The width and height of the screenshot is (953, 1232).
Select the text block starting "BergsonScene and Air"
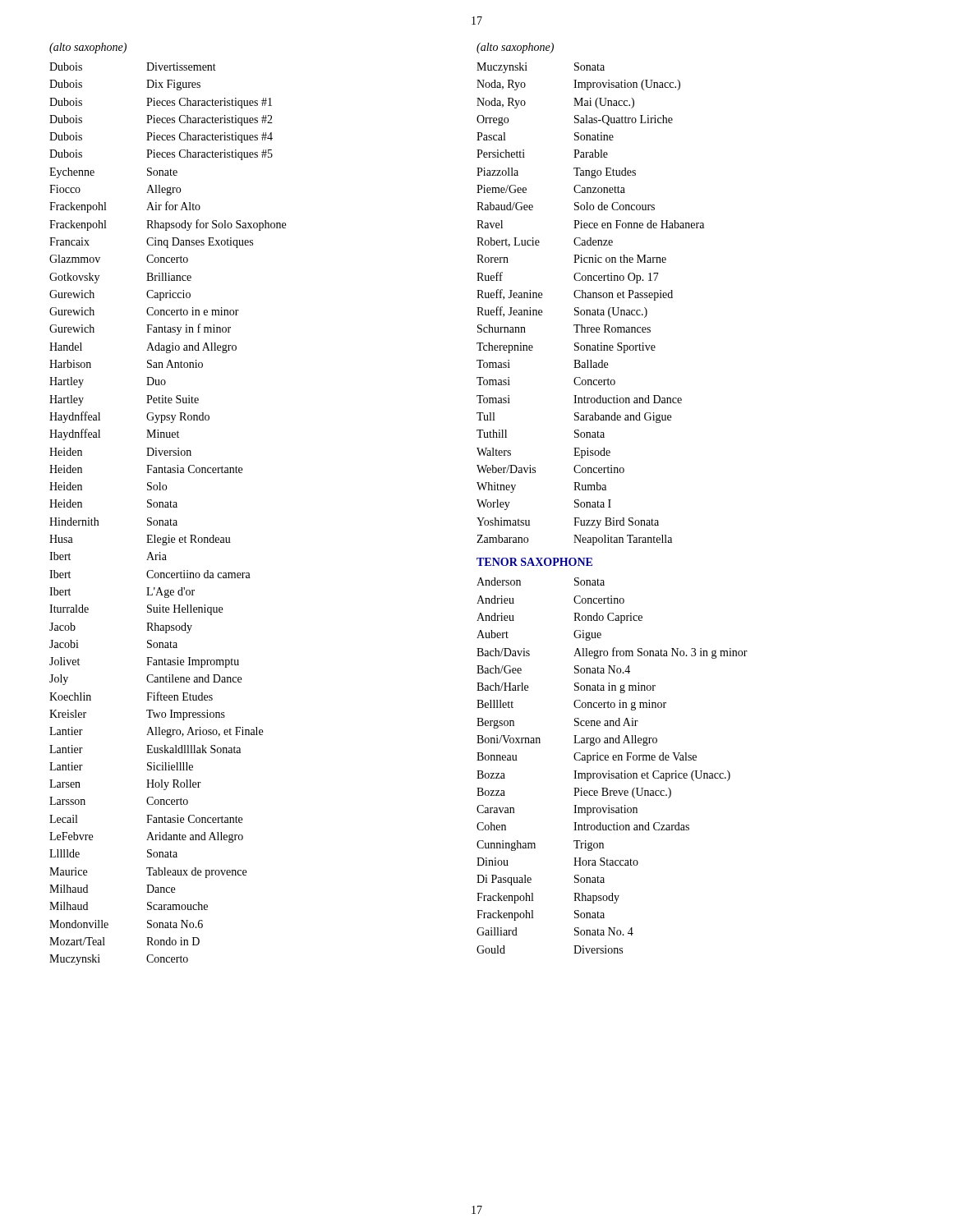point(497,723)
